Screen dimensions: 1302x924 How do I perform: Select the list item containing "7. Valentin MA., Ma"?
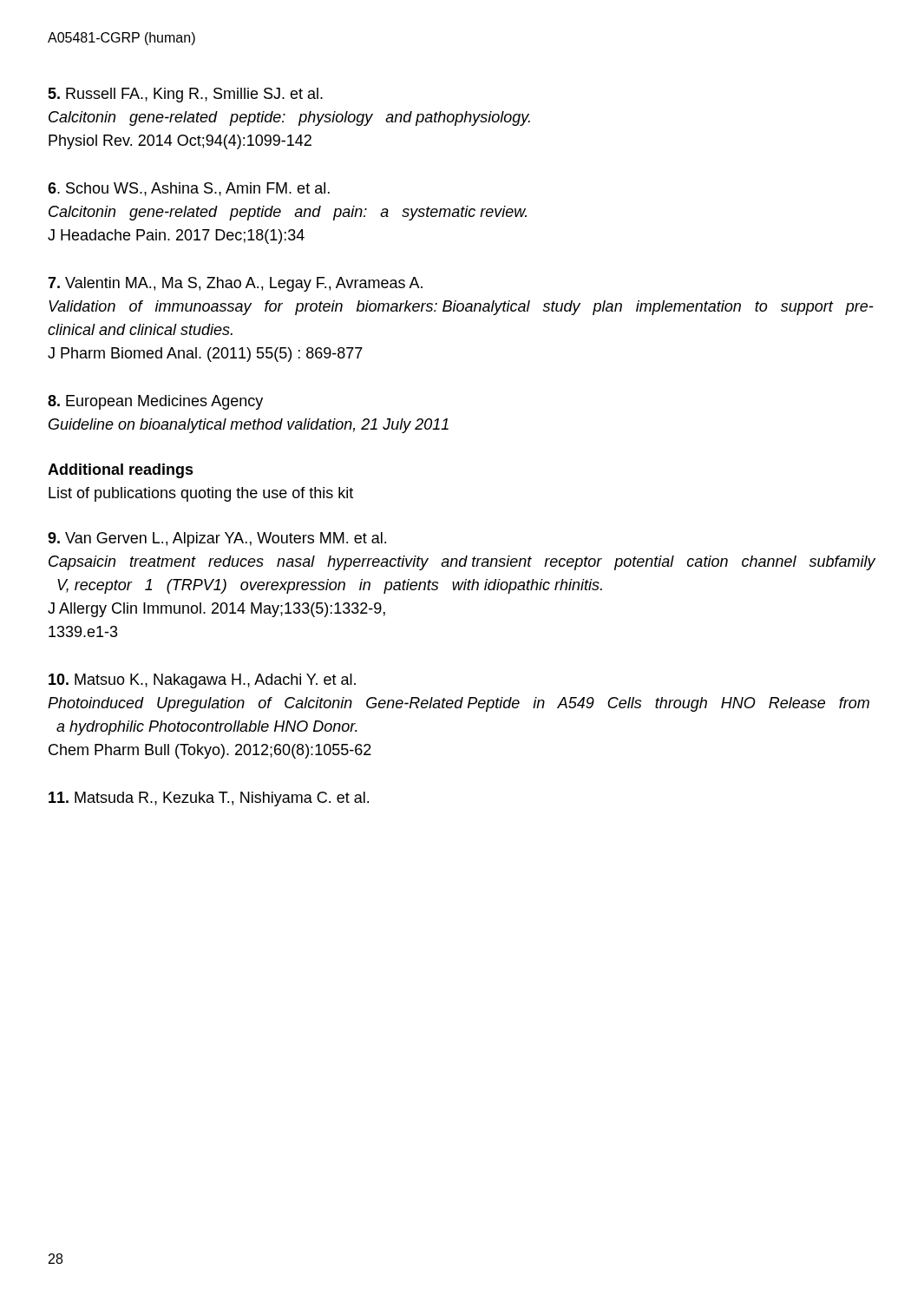tap(461, 318)
